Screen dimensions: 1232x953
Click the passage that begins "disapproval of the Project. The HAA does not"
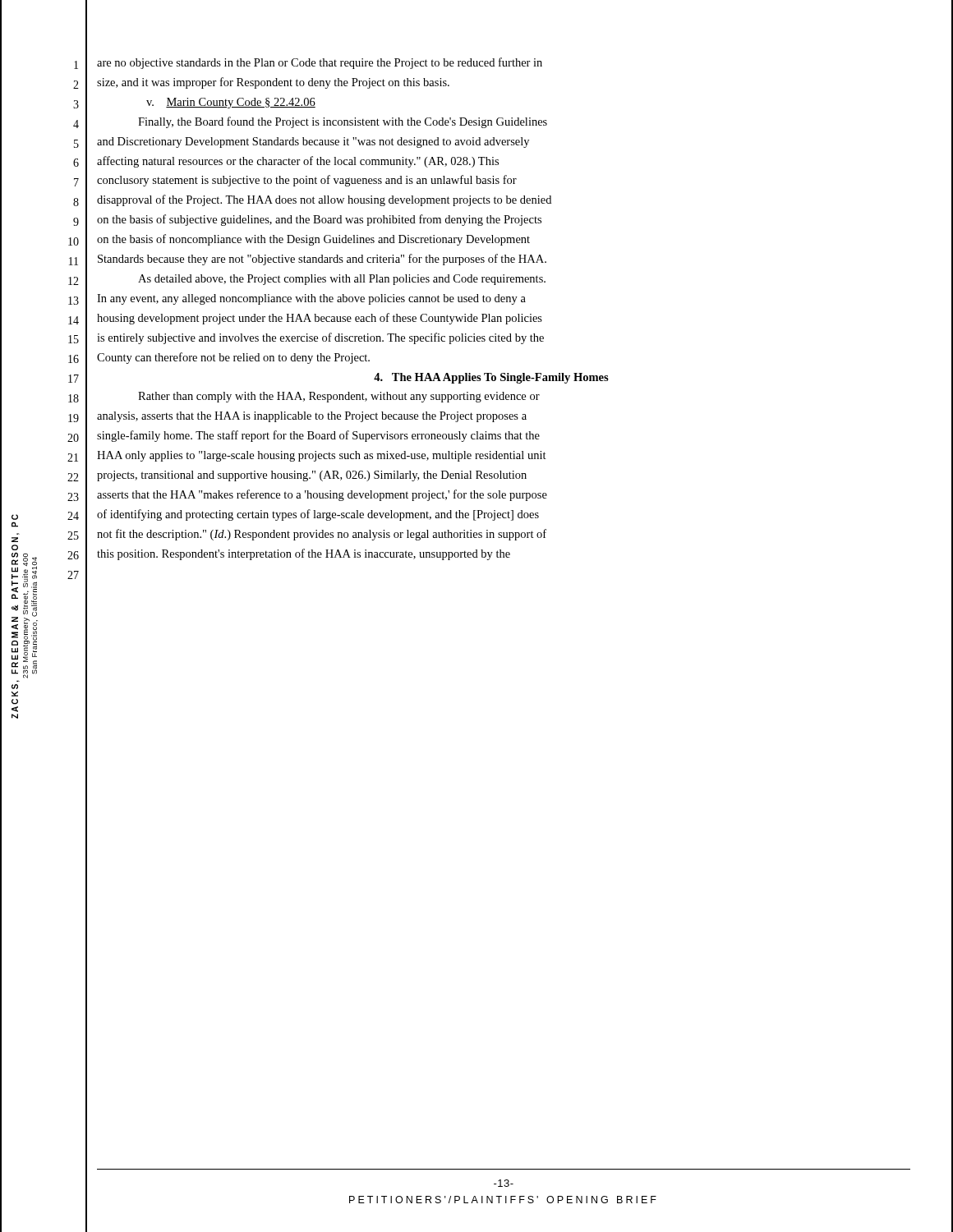click(x=324, y=200)
